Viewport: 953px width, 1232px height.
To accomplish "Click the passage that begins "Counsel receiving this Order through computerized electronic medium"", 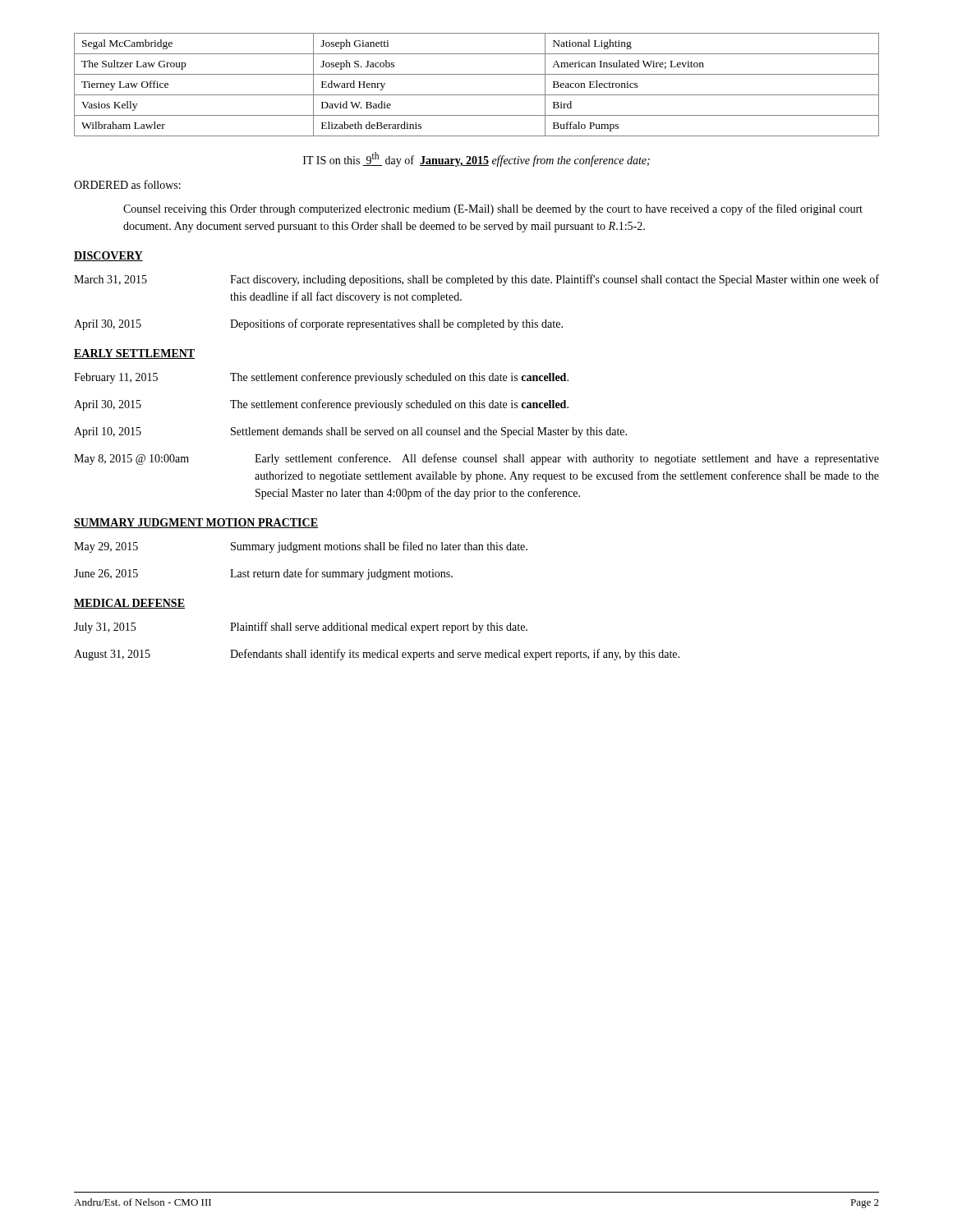I will 493,217.
